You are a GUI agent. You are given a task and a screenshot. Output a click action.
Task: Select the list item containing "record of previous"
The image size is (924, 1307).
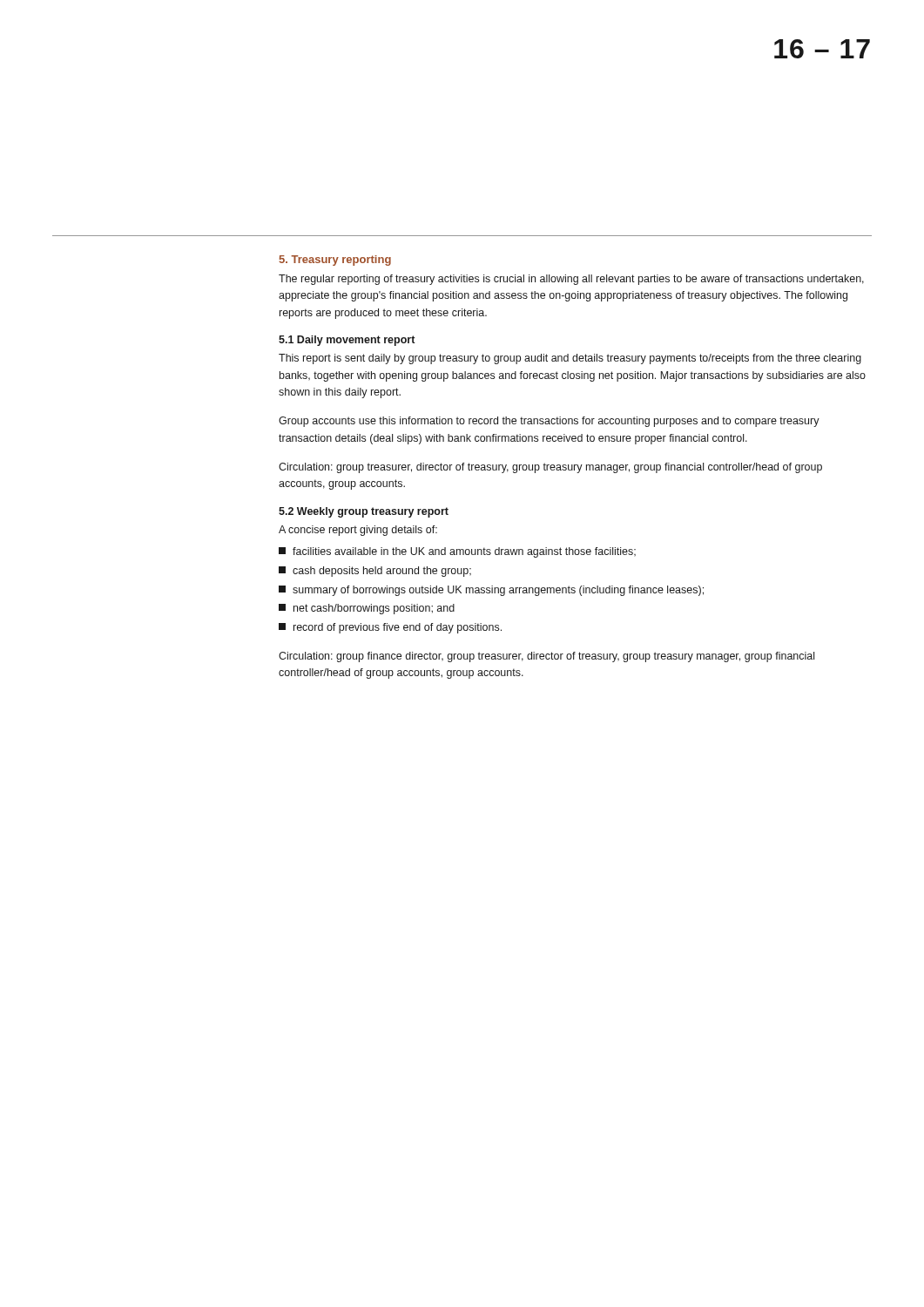tap(390, 628)
